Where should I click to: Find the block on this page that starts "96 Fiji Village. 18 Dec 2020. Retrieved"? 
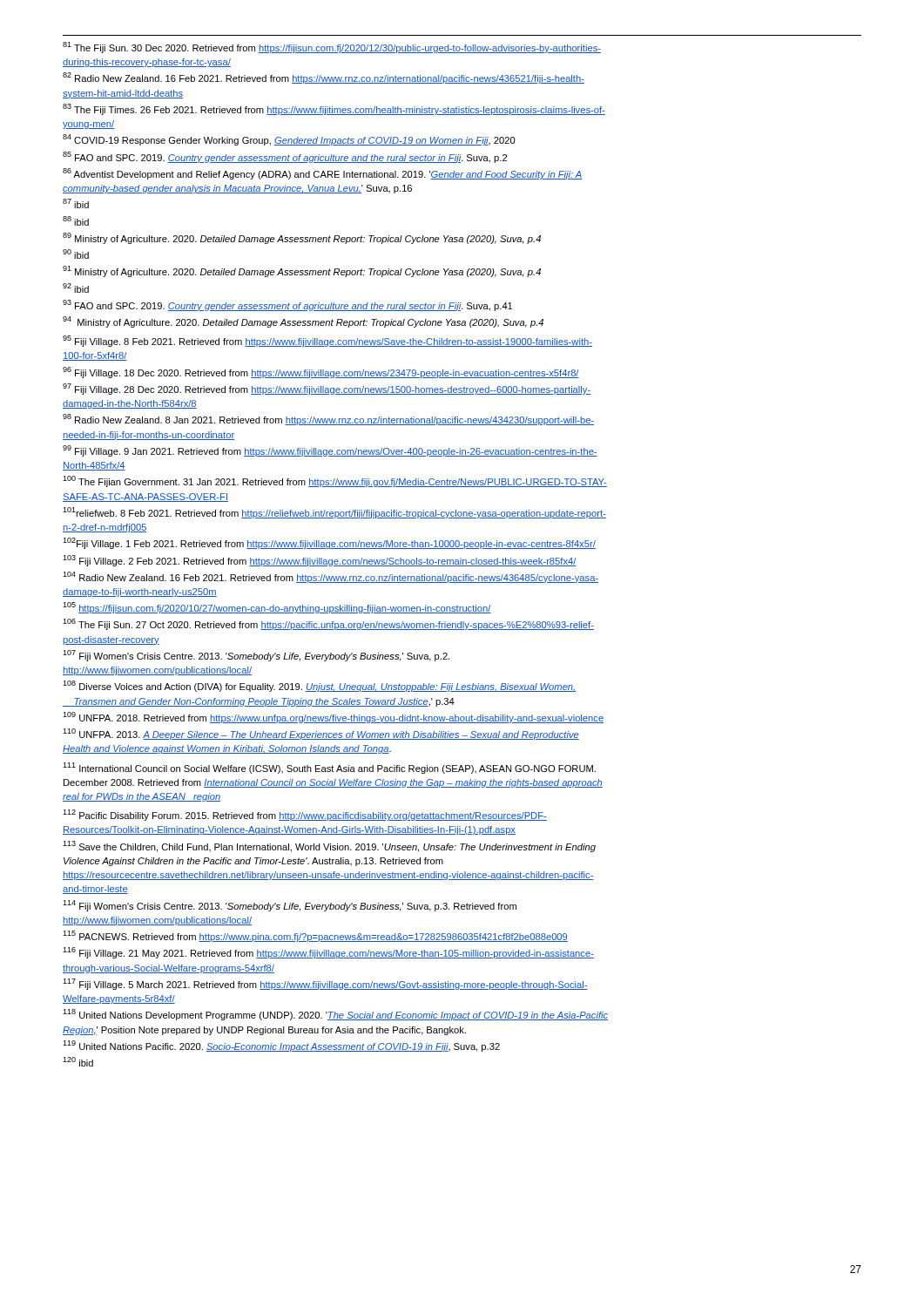tap(321, 372)
